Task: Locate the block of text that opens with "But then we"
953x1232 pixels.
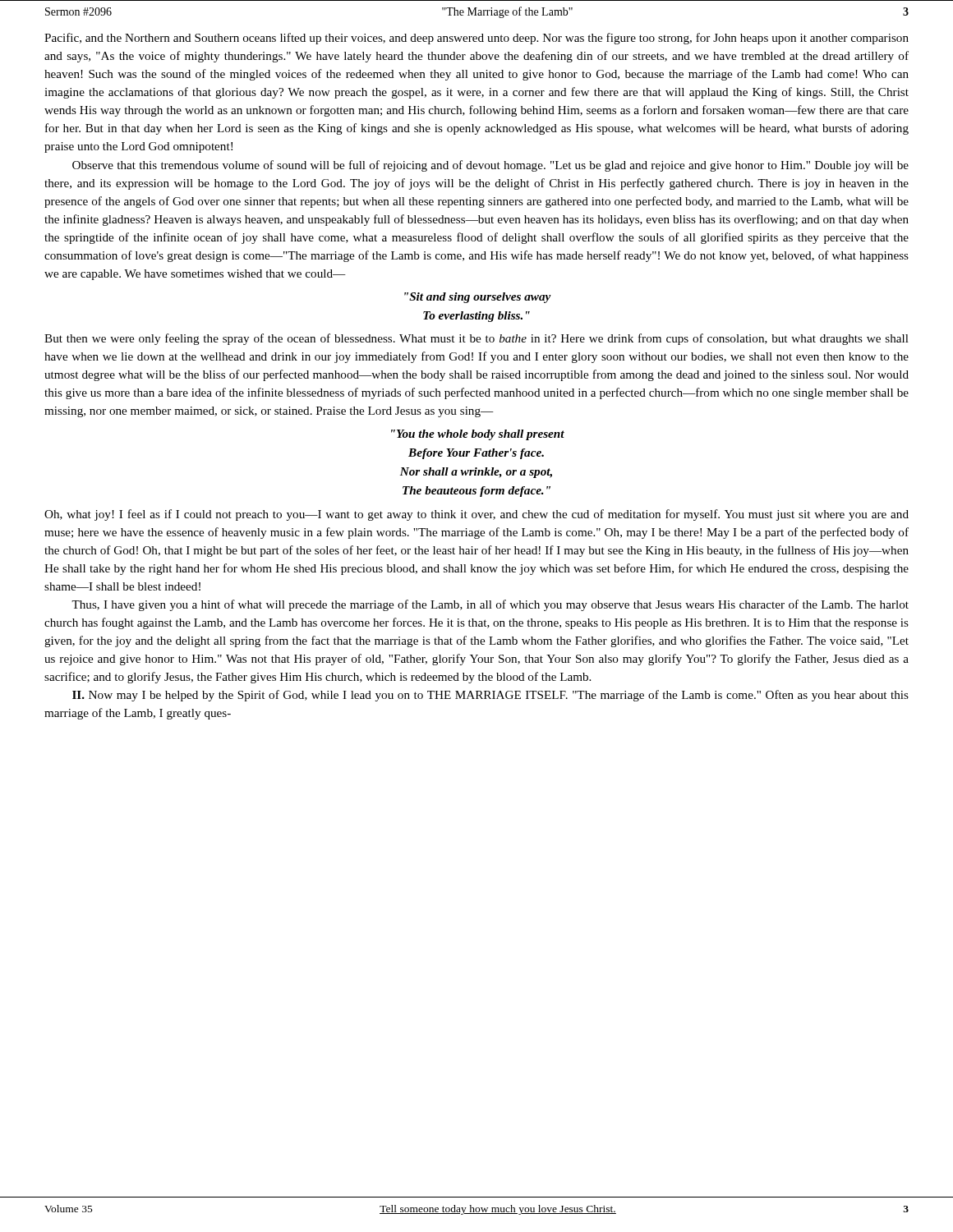Action: [476, 375]
